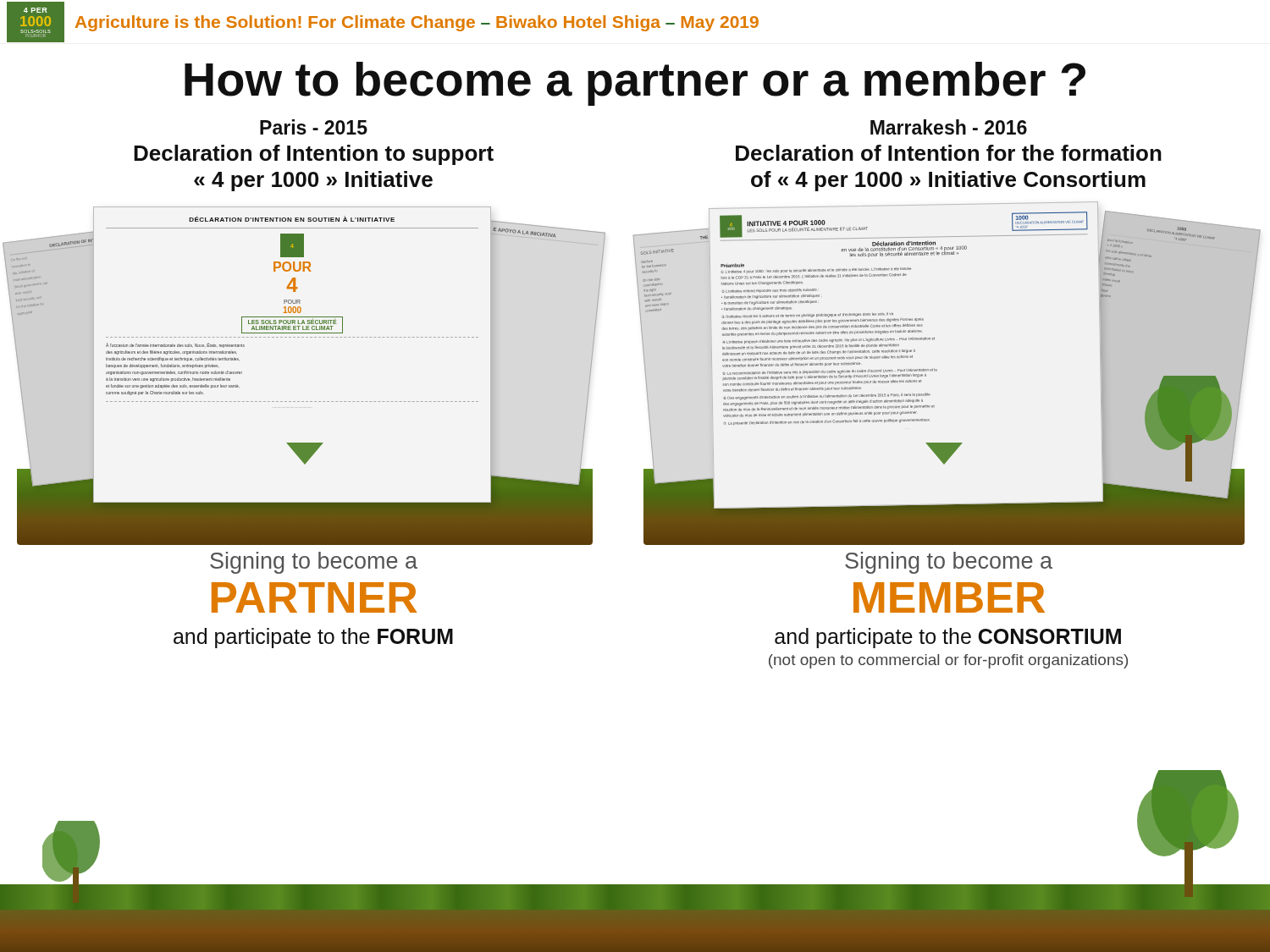1270x952 pixels.
Task: Locate the element starting "(not open to commercial"
Action: (x=948, y=660)
